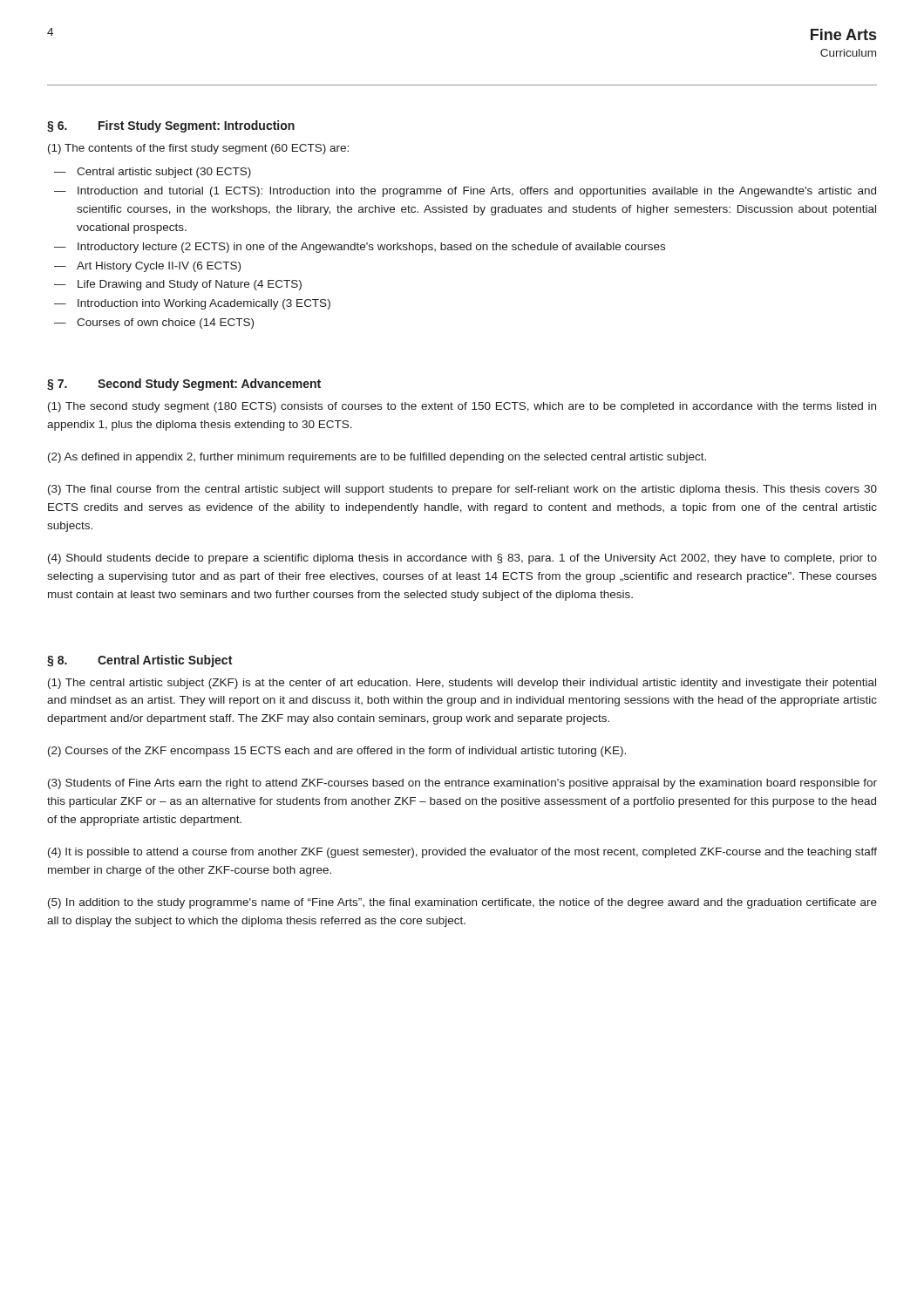This screenshot has width=924, height=1308.
Task: Point to the passage starting "(1) The second study segment"
Action: point(462,415)
